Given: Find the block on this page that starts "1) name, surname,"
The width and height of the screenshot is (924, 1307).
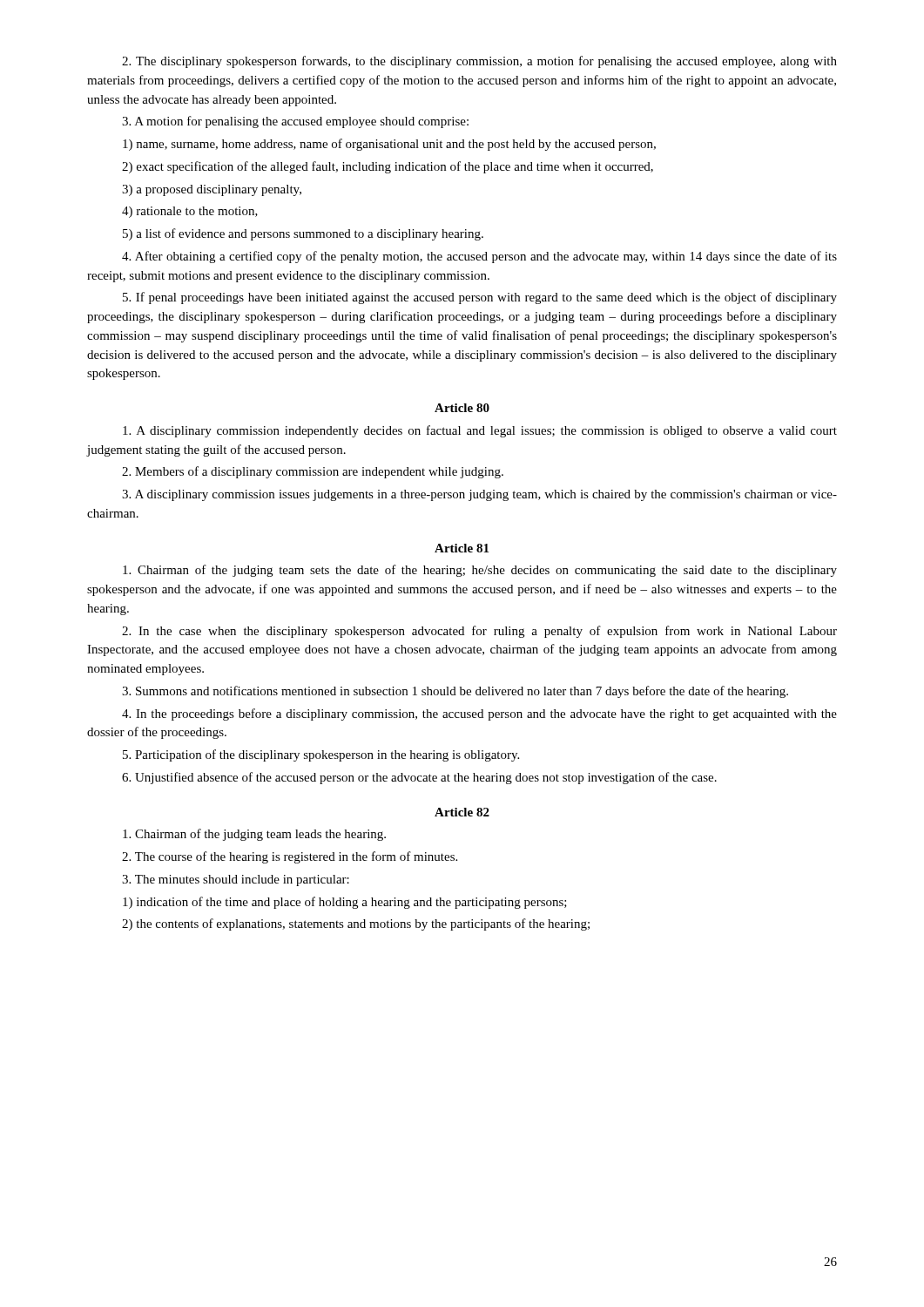Looking at the screenshot, I should (462, 144).
